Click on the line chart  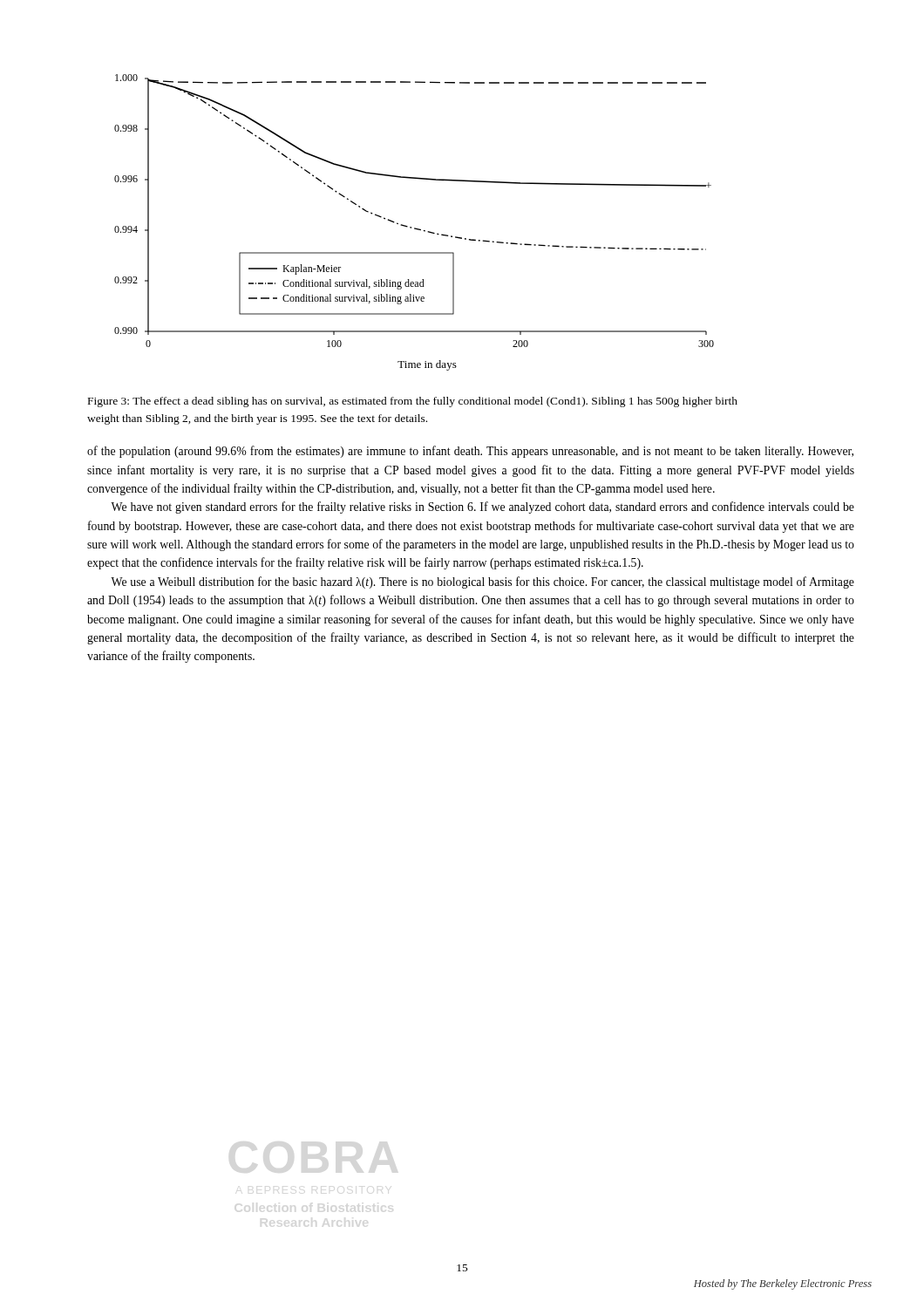click(x=471, y=222)
